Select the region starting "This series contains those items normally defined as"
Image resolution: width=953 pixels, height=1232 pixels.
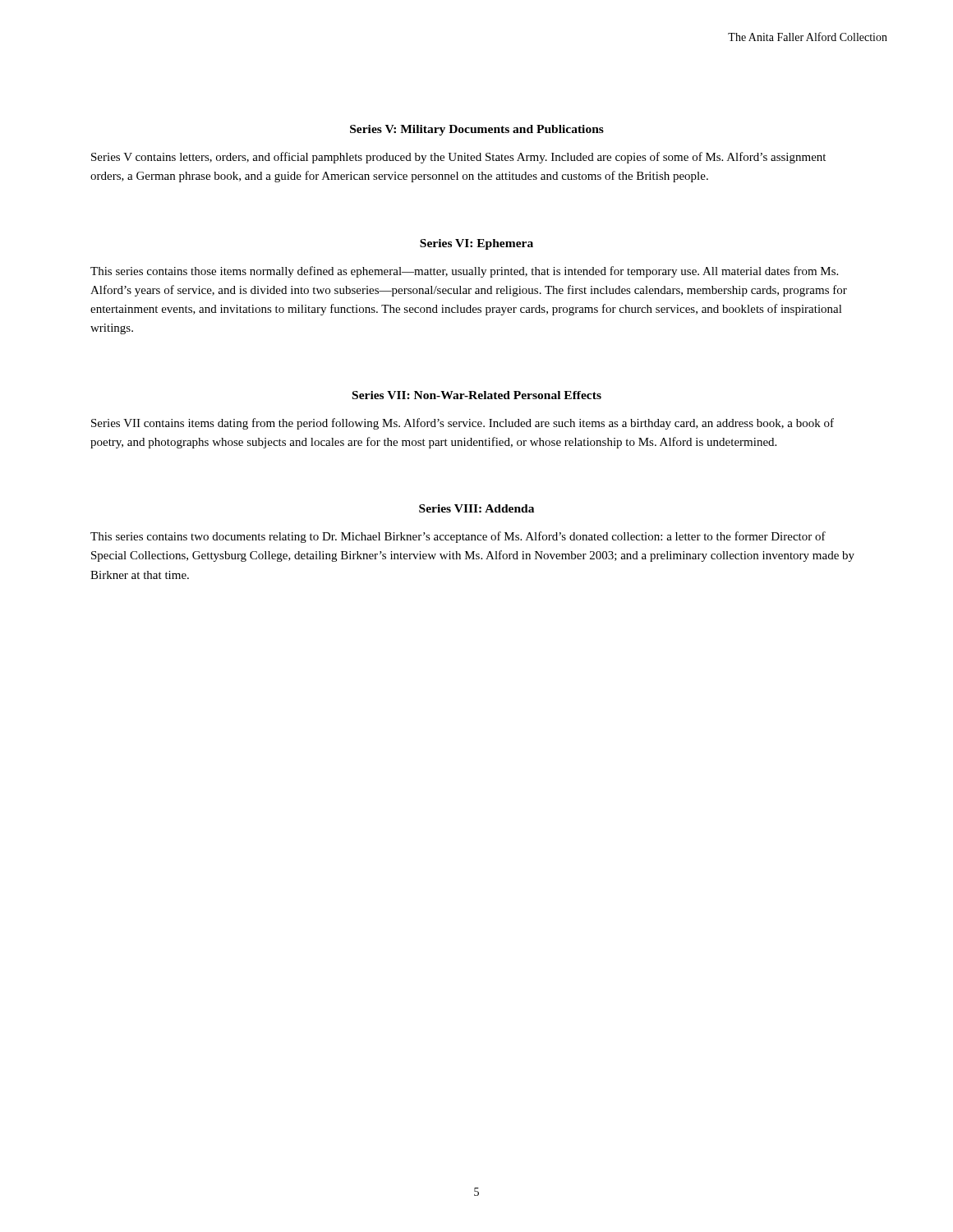469,299
